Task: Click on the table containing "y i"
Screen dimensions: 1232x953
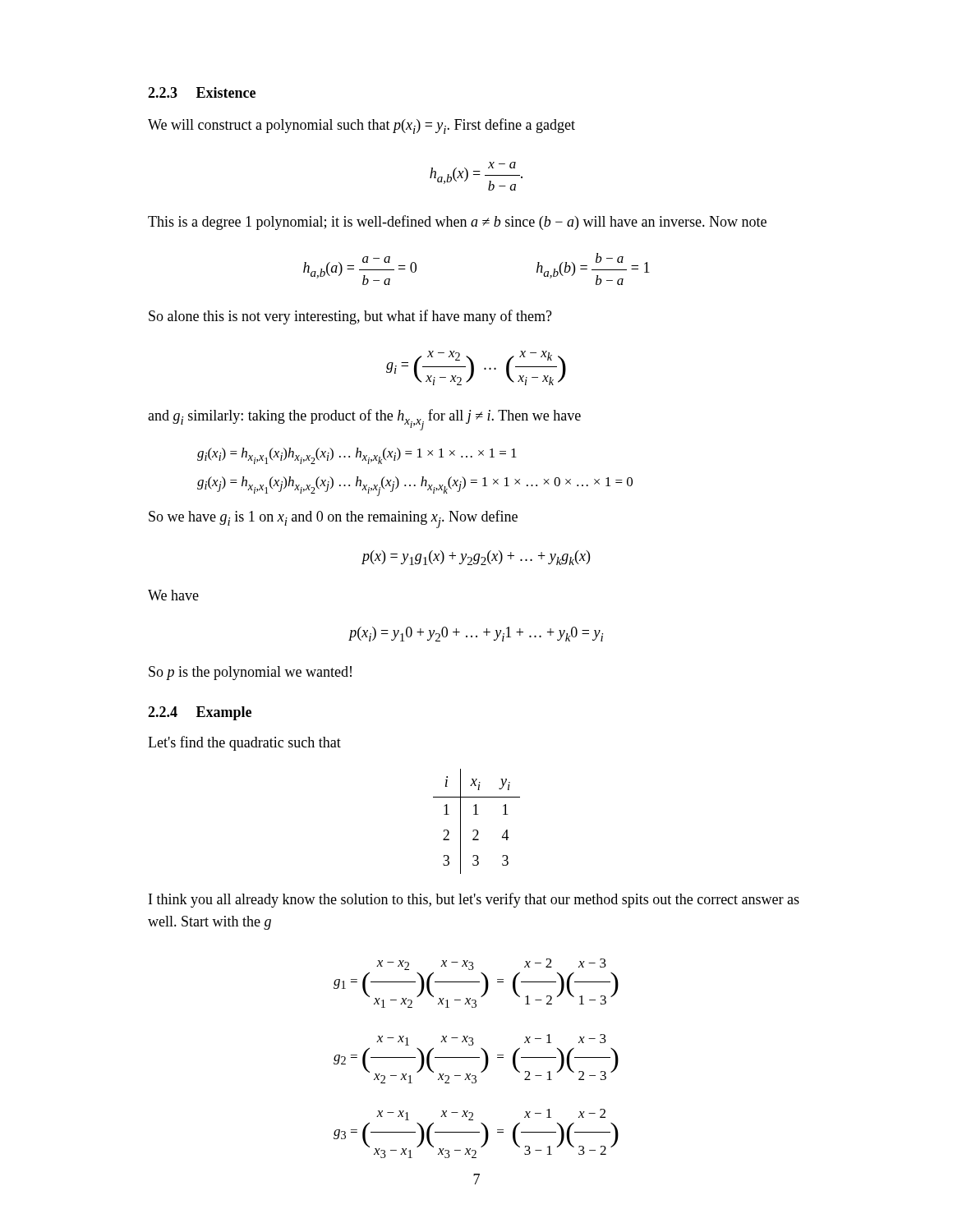Action: tap(476, 821)
